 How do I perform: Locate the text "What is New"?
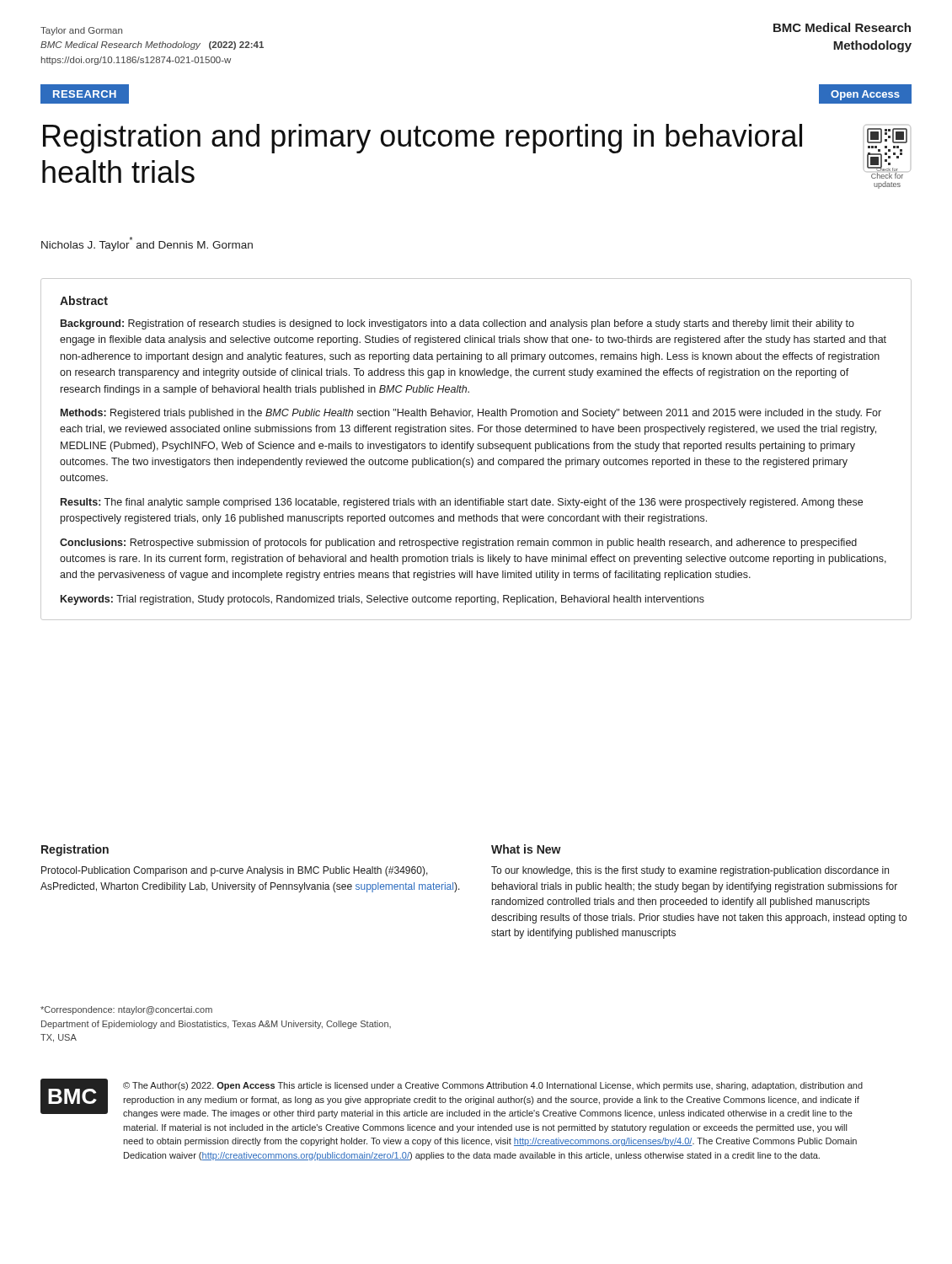[526, 849]
